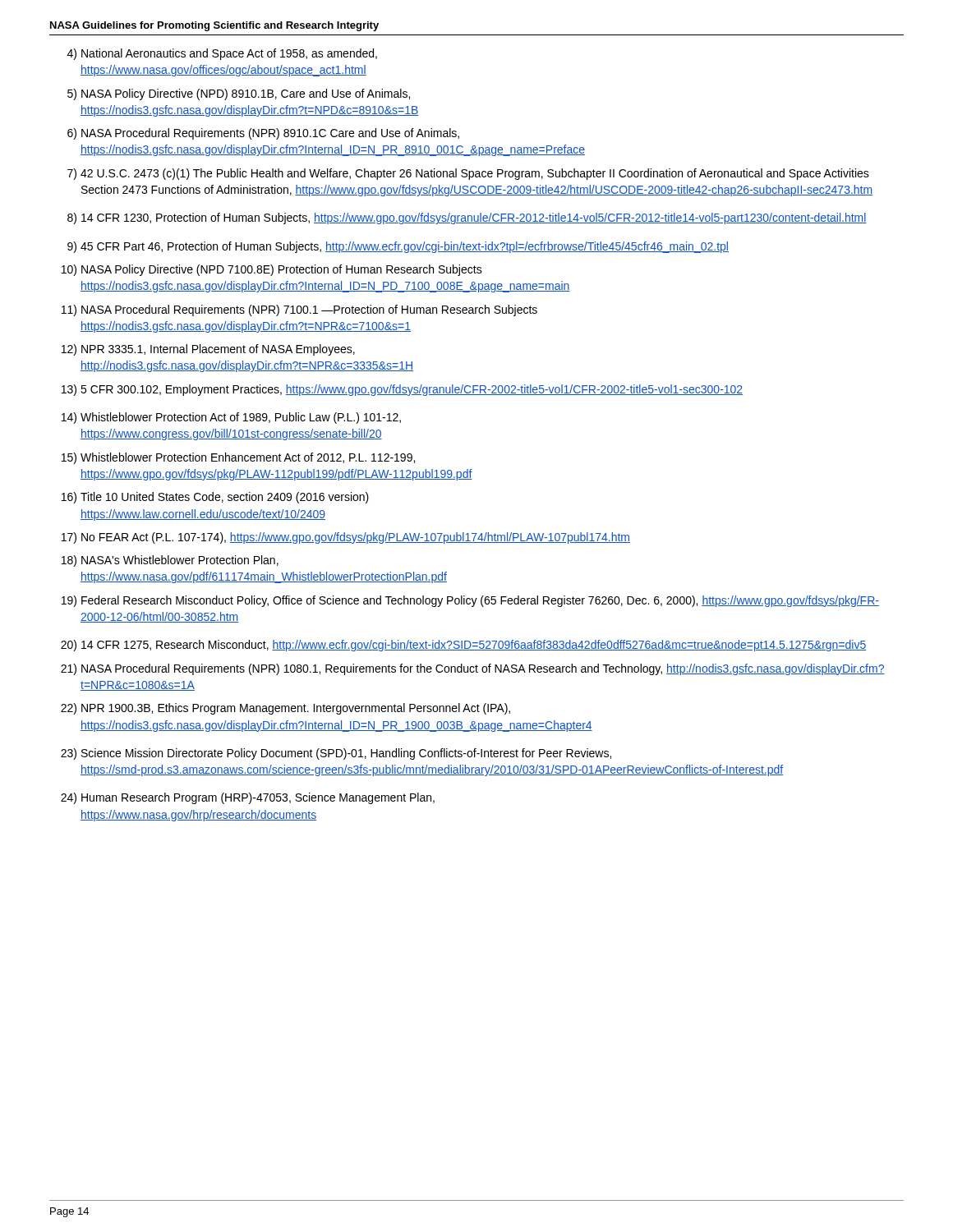
Task: Locate the text block starting "12) NPR 3335.1, Internal"
Action: 247,357
